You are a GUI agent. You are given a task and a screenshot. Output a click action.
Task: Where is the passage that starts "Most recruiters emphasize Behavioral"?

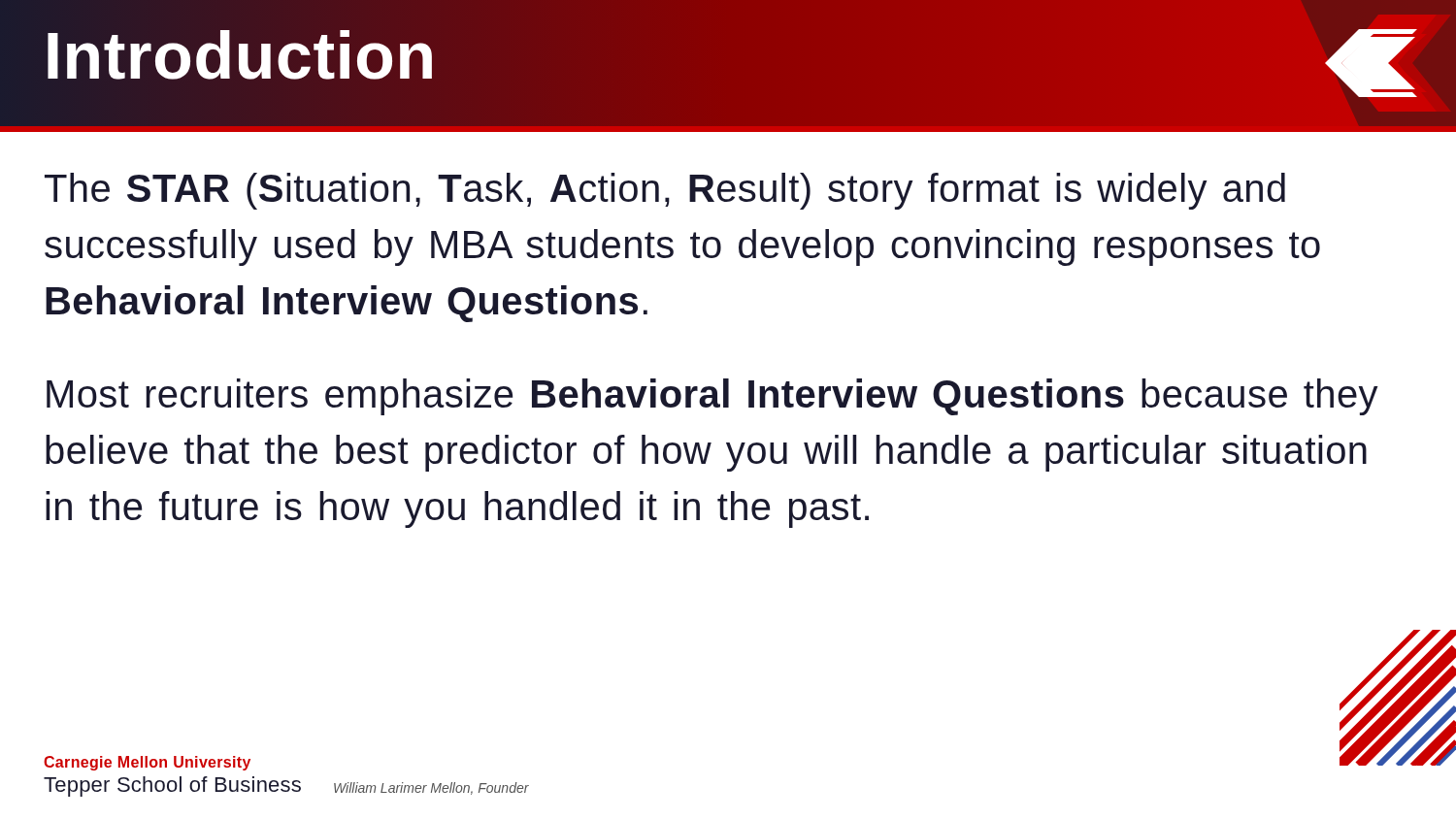tap(711, 450)
